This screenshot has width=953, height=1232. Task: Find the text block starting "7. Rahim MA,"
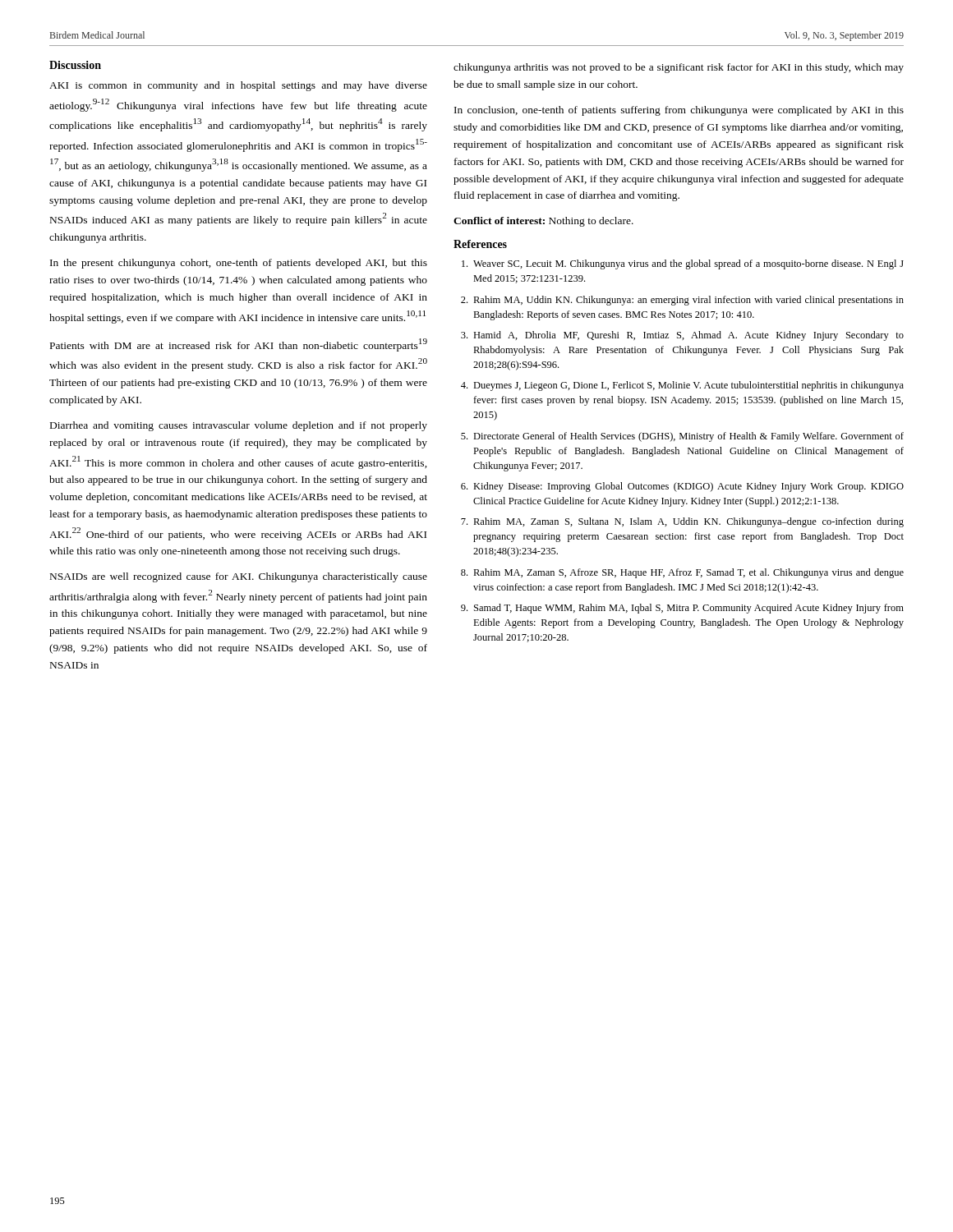pyautogui.click(x=679, y=537)
